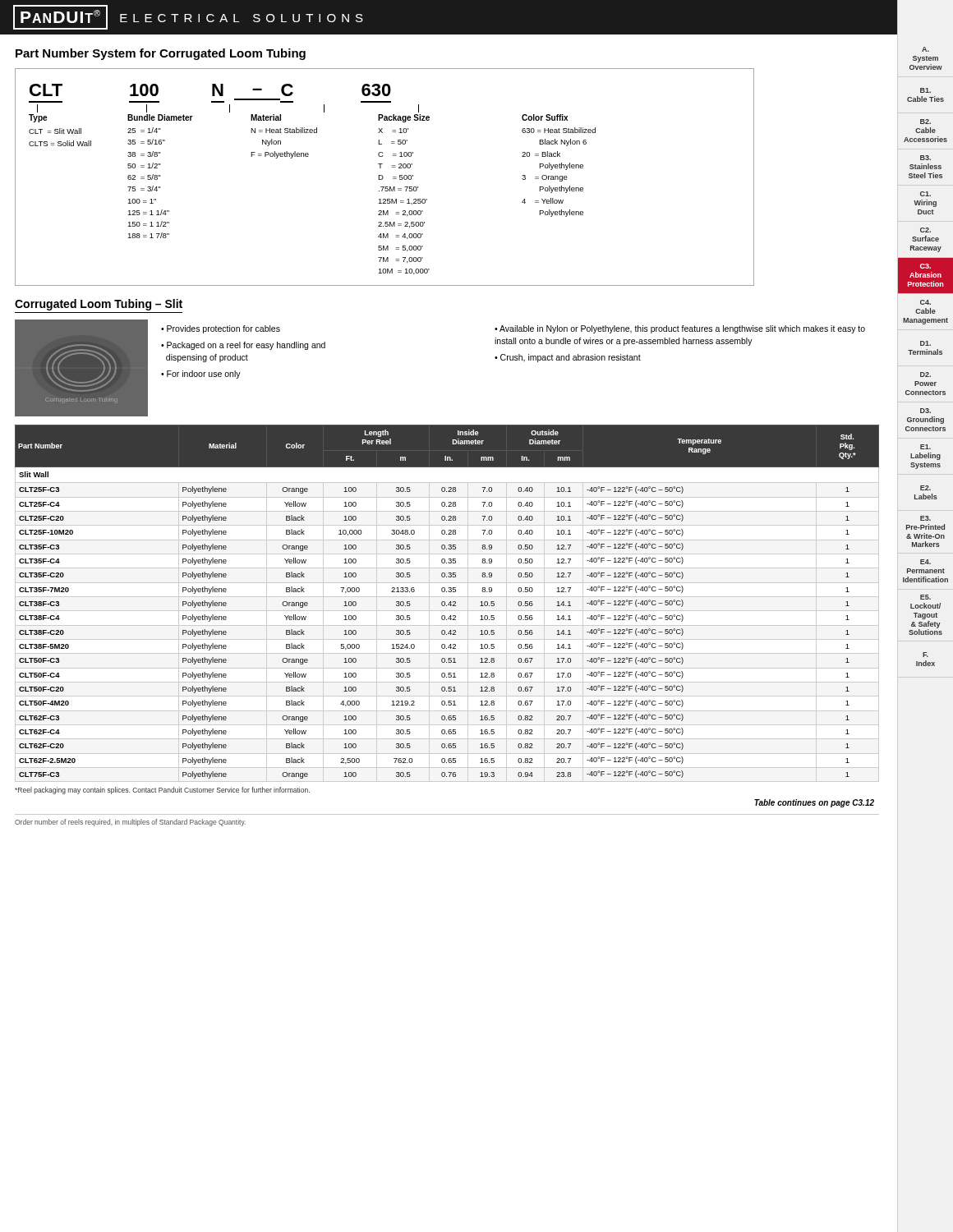Find the caption on this page that starts "Table continues on"
Screen dimensions: 1232x953
(814, 803)
